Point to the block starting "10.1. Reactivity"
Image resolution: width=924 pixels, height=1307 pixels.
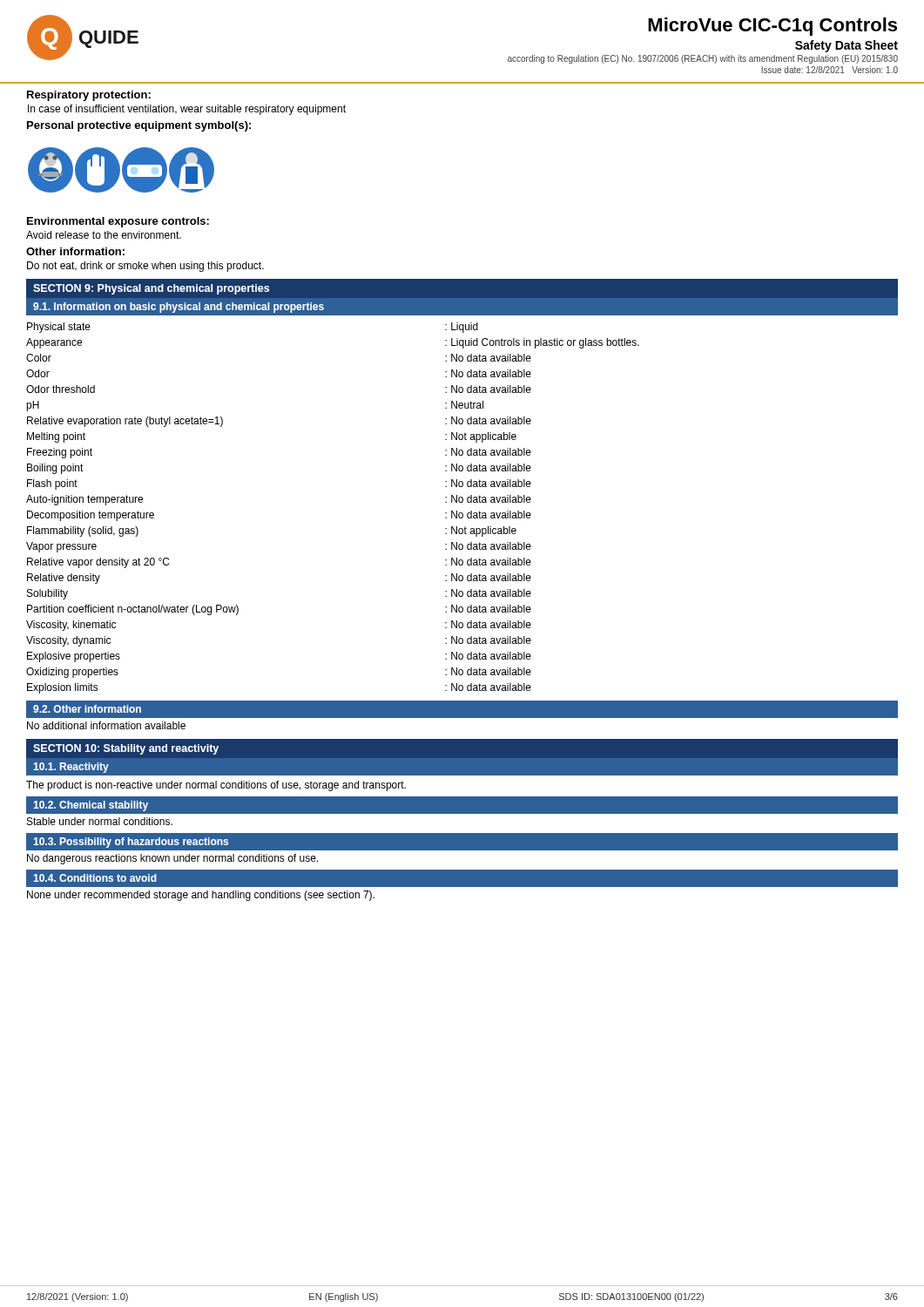71,767
